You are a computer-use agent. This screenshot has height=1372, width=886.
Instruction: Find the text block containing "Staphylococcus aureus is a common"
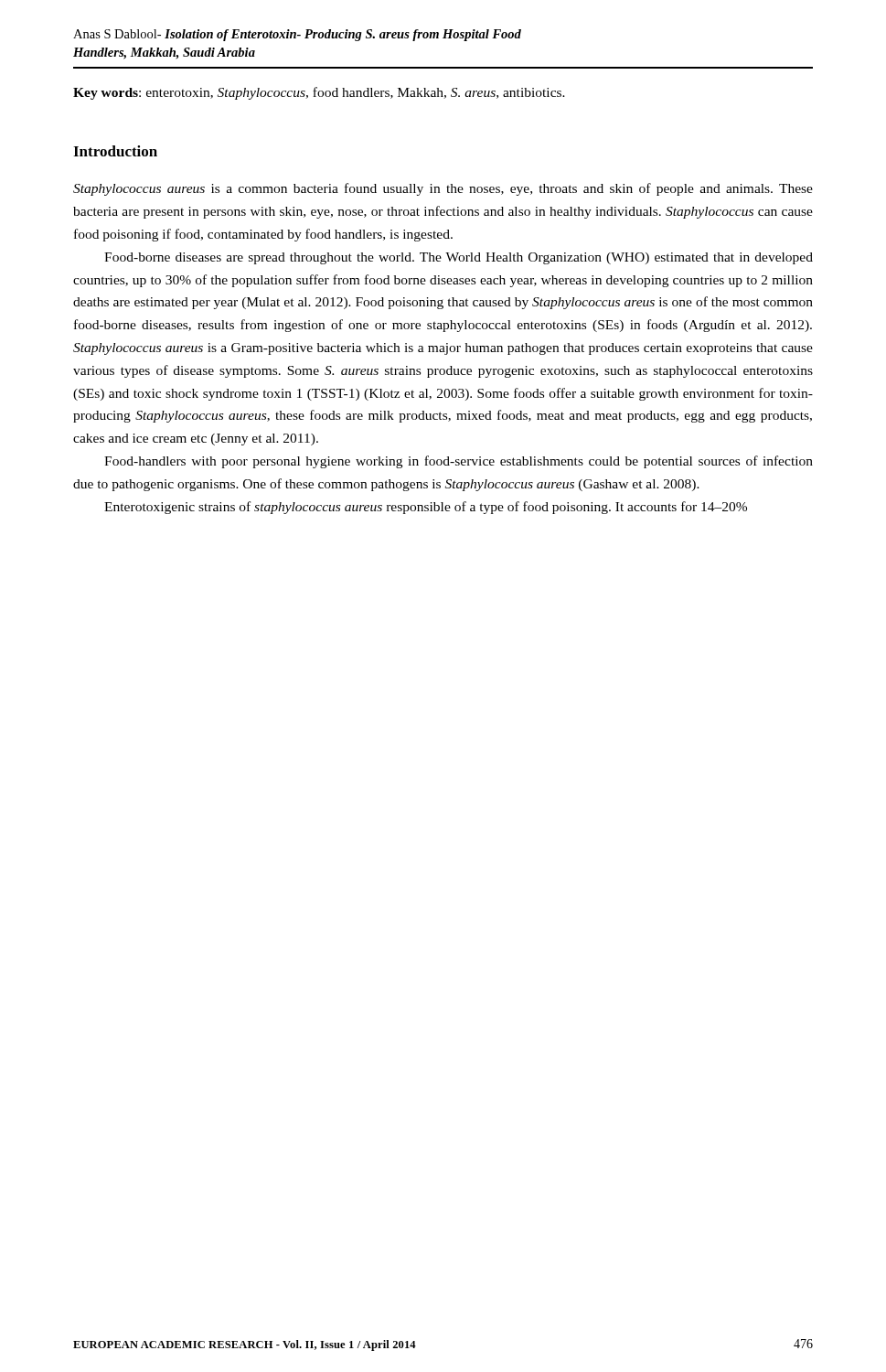443,212
